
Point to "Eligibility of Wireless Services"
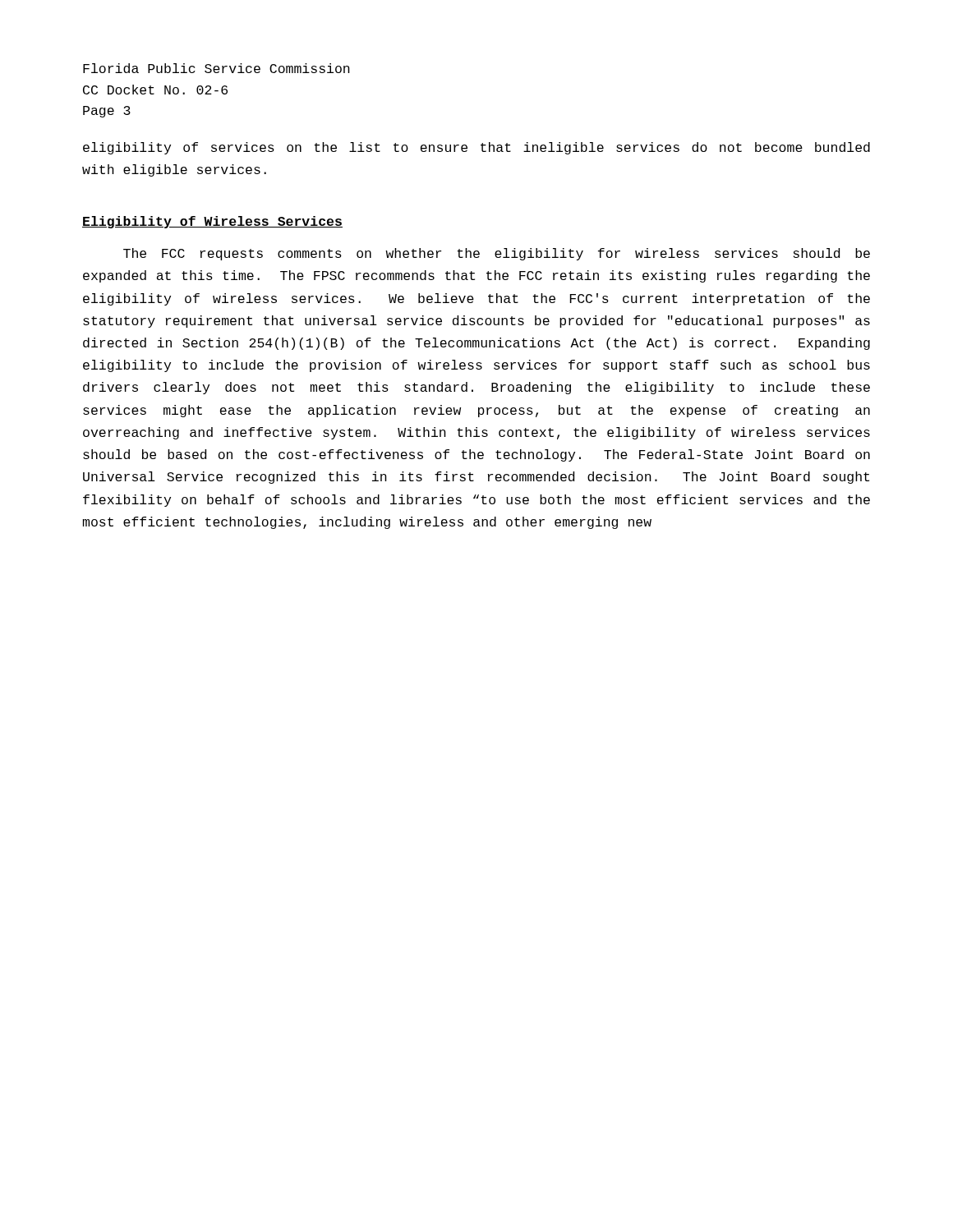click(212, 222)
